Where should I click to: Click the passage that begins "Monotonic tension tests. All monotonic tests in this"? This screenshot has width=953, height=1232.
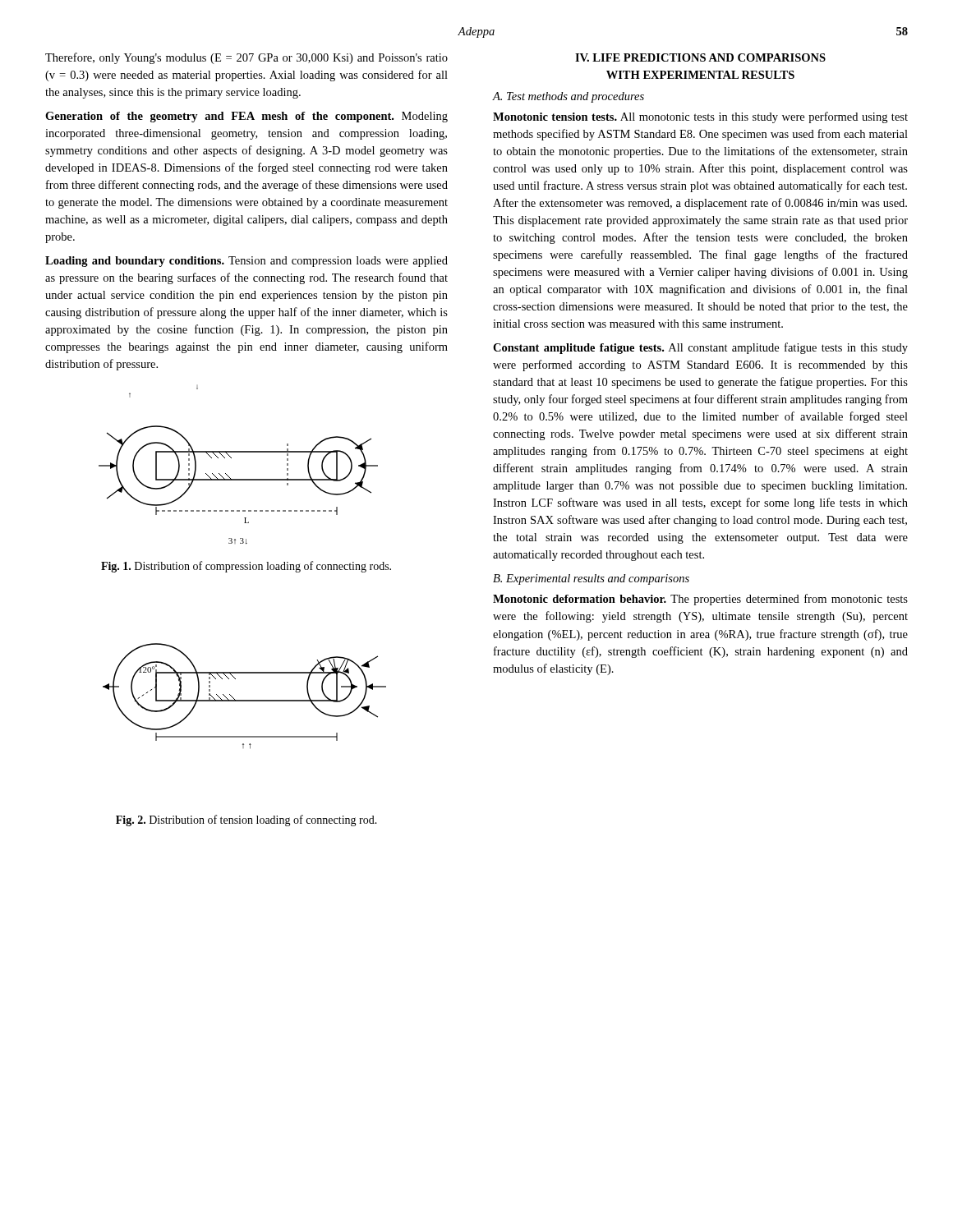tap(700, 221)
